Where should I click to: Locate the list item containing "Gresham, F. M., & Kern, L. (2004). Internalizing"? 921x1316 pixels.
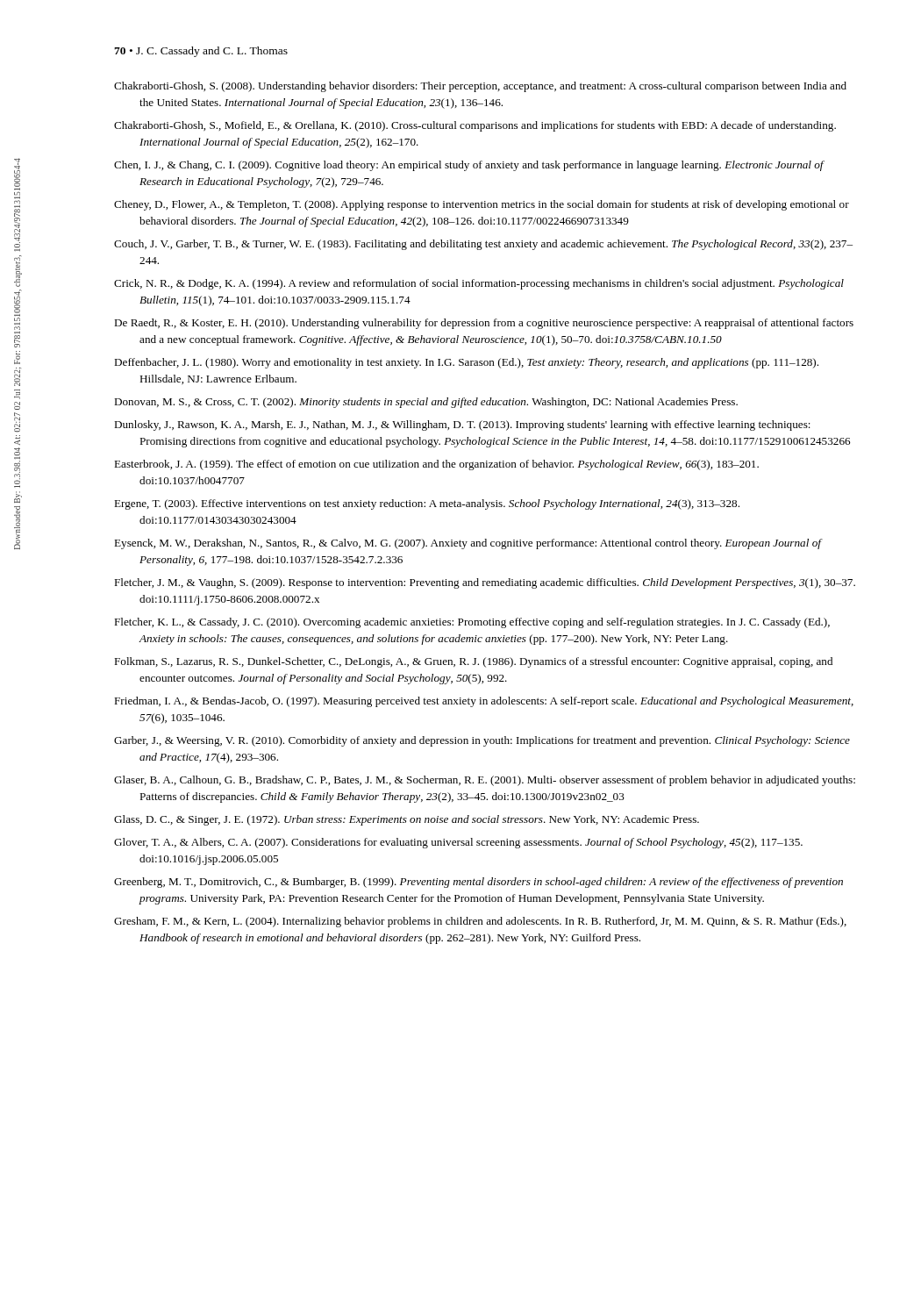coord(480,929)
